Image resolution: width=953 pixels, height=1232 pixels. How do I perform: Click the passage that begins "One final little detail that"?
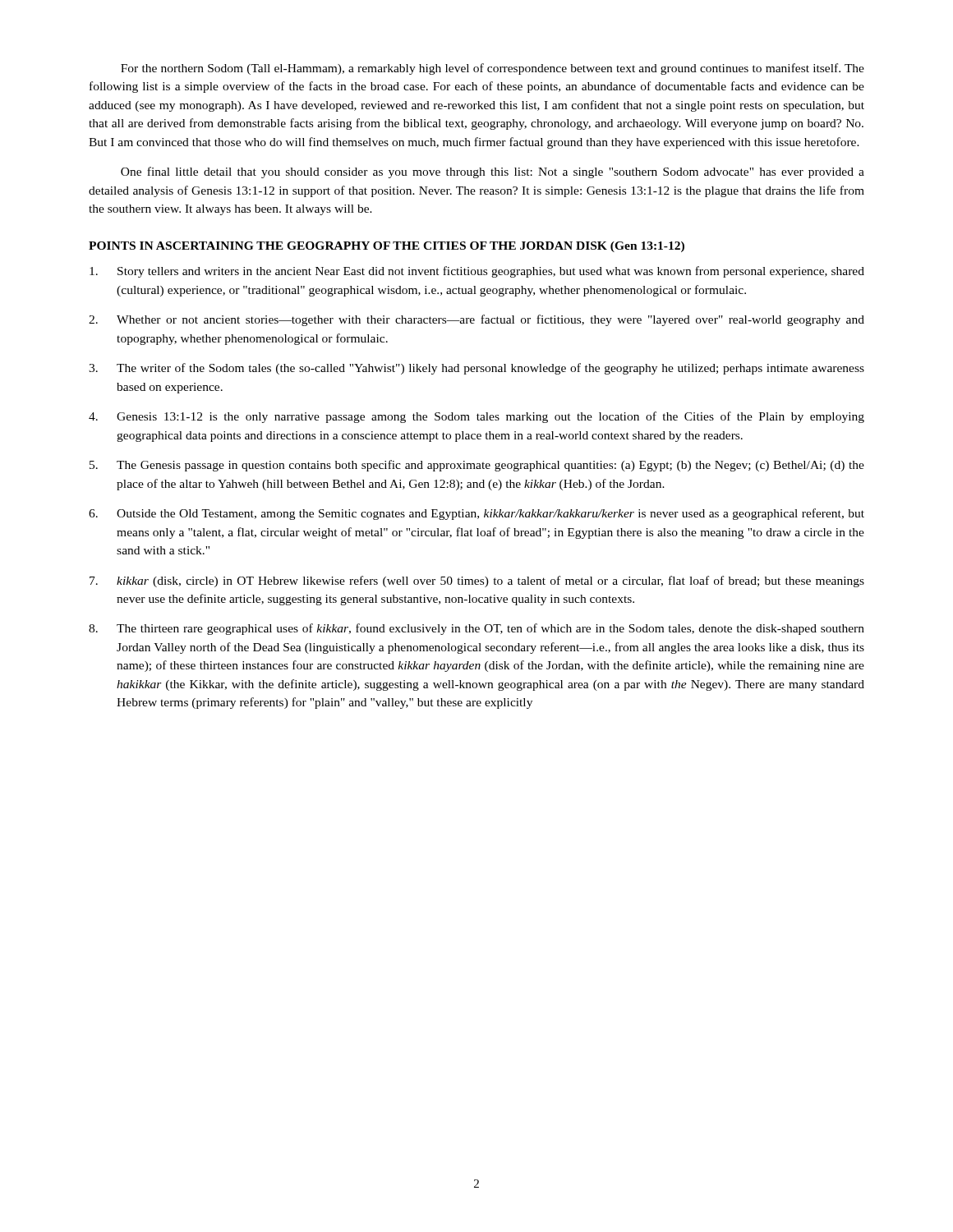476,190
